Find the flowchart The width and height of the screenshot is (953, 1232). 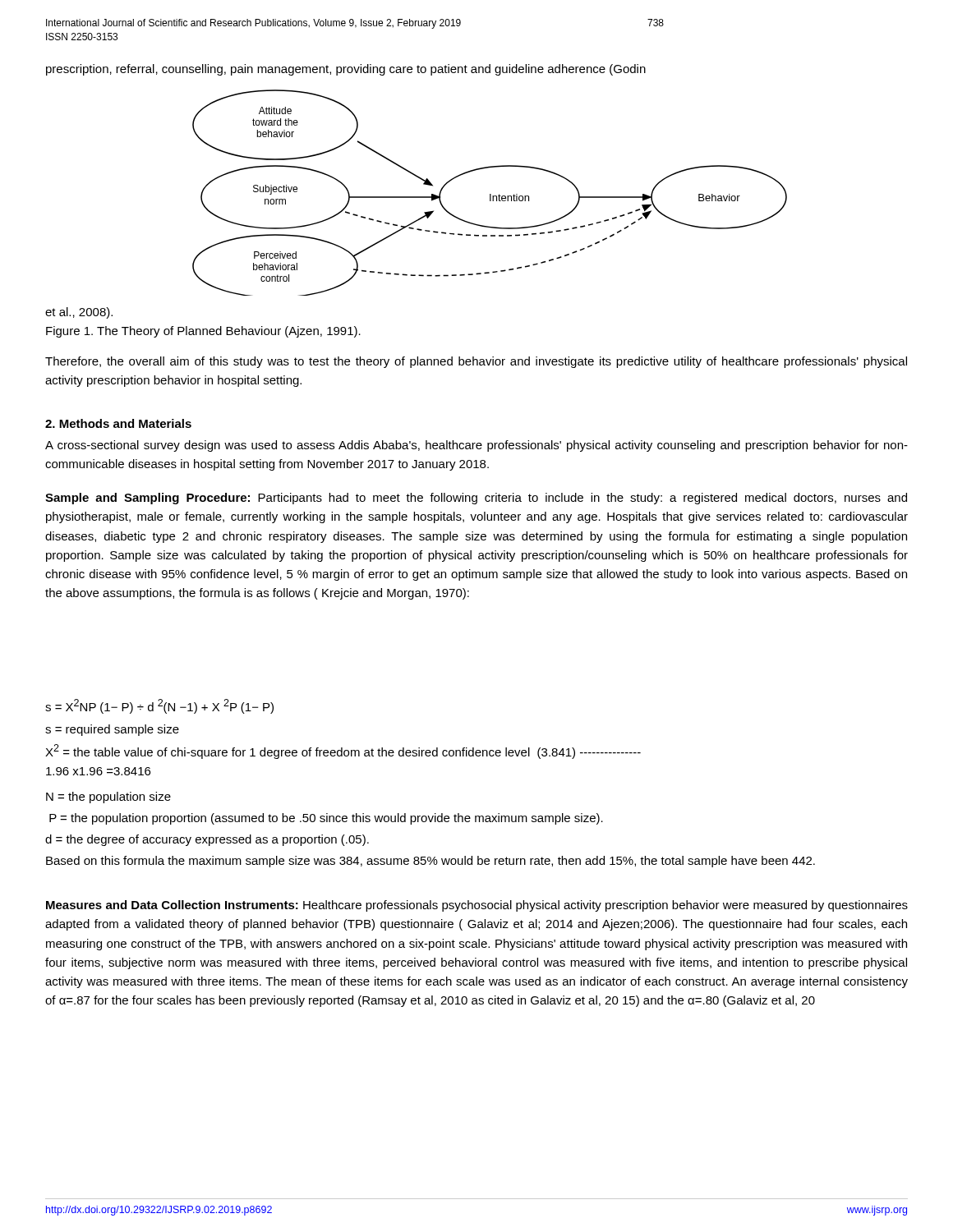click(x=476, y=190)
